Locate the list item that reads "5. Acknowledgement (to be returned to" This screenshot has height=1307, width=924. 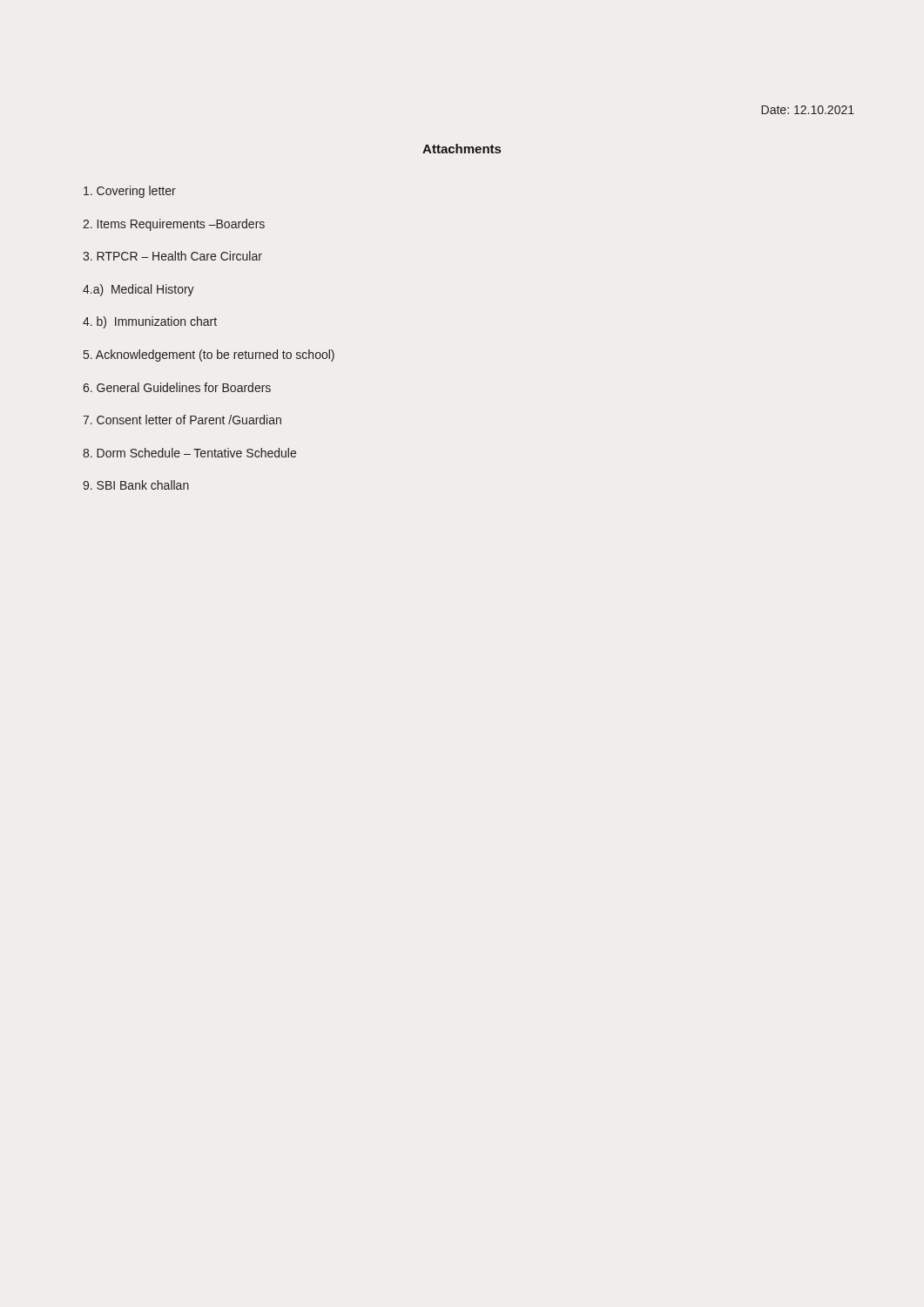click(209, 355)
